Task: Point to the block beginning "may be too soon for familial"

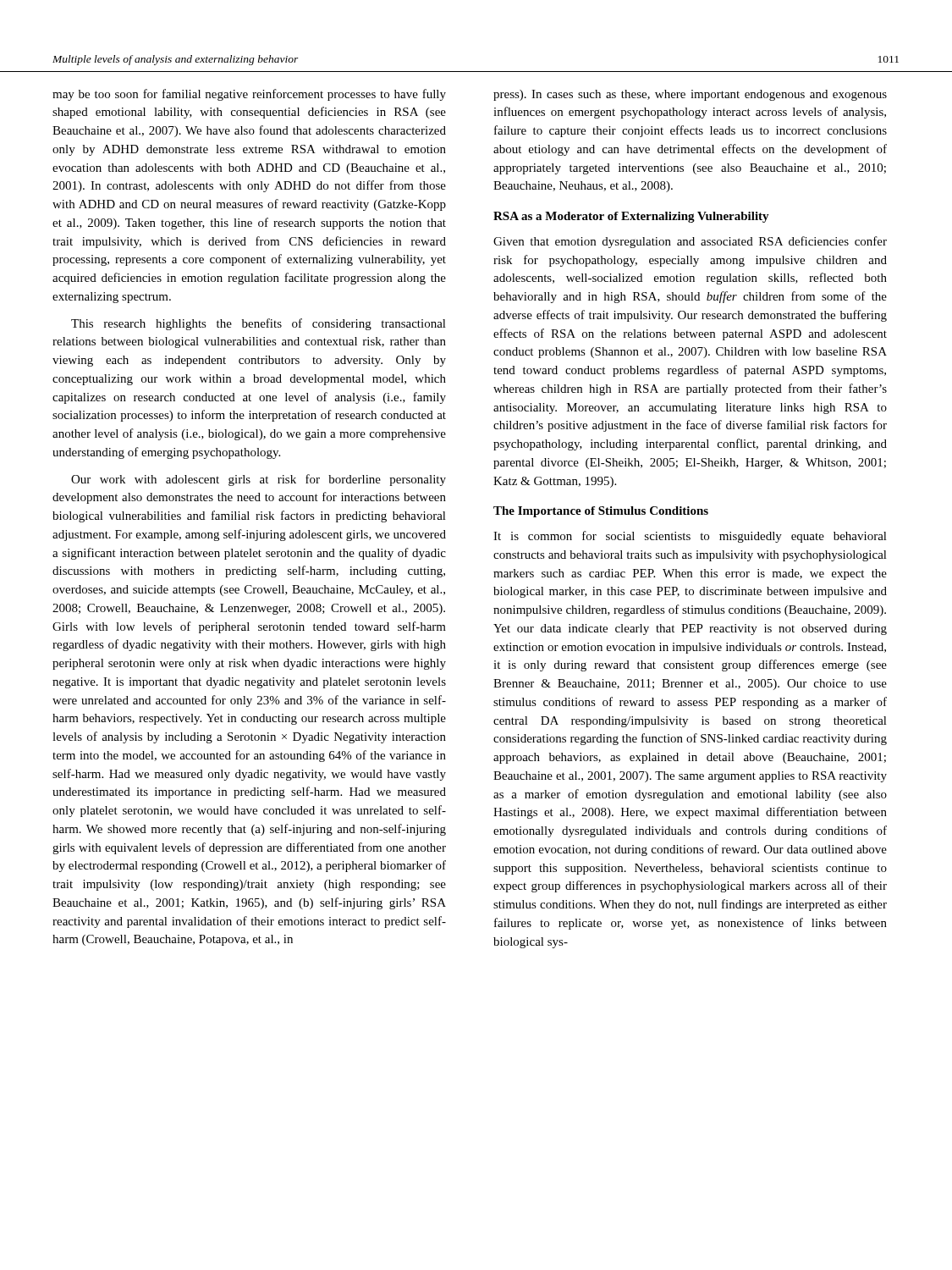Action: [249, 196]
